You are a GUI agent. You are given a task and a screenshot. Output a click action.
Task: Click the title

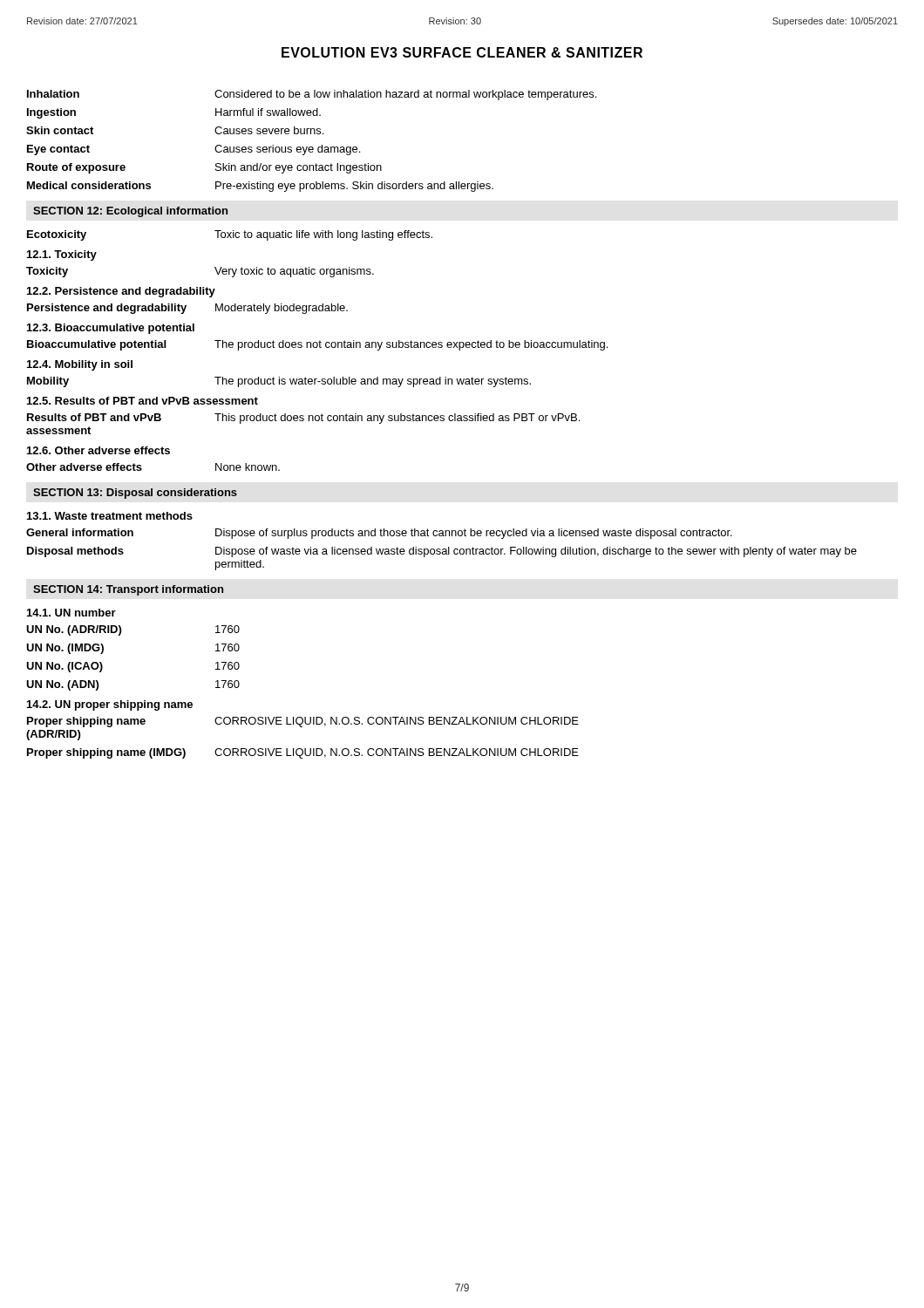462,53
